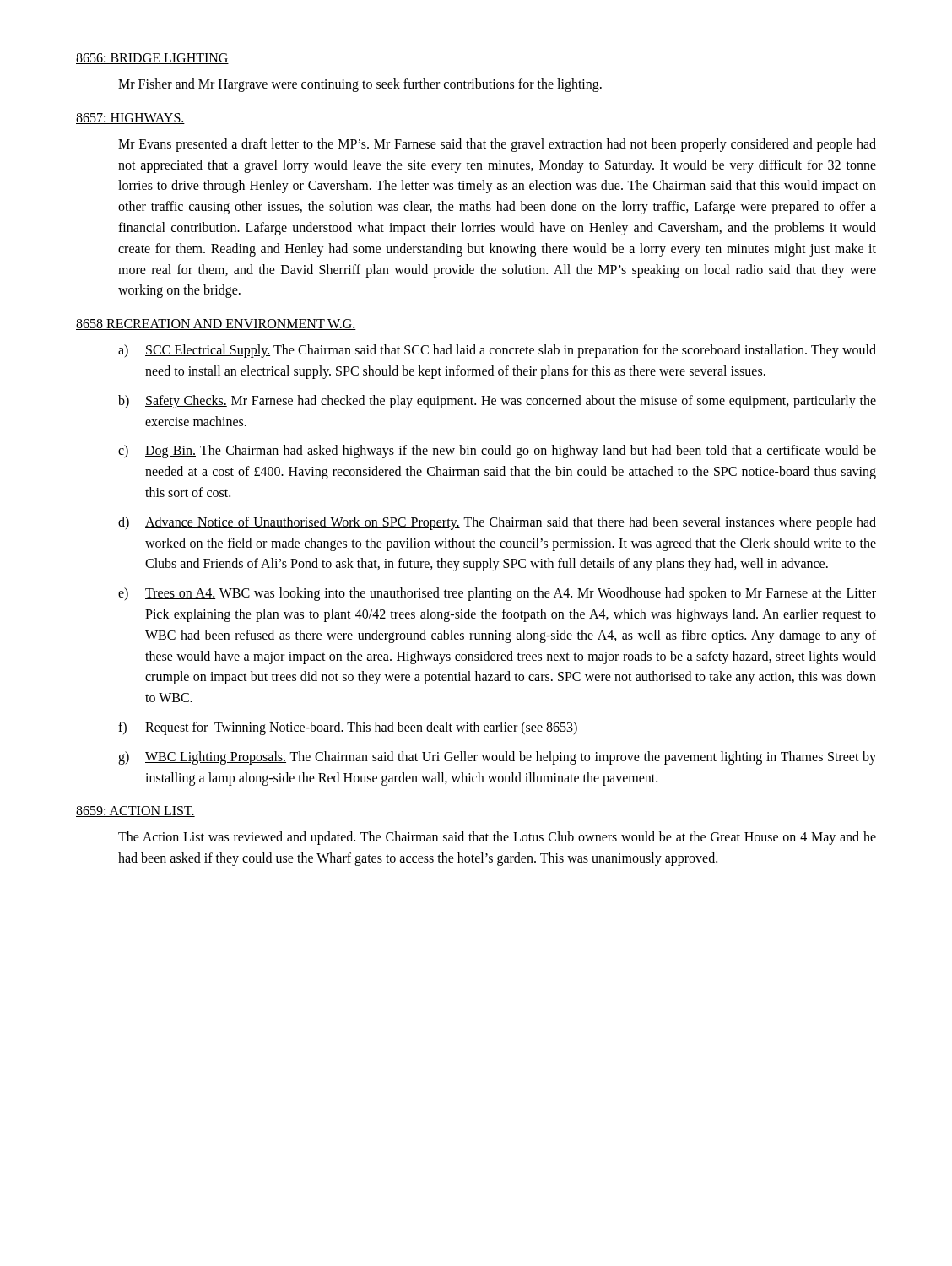Image resolution: width=952 pixels, height=1266 pixels.
Task: Click on the element starting "8657: HIGHWAYS."
Action: click(130, 118)
